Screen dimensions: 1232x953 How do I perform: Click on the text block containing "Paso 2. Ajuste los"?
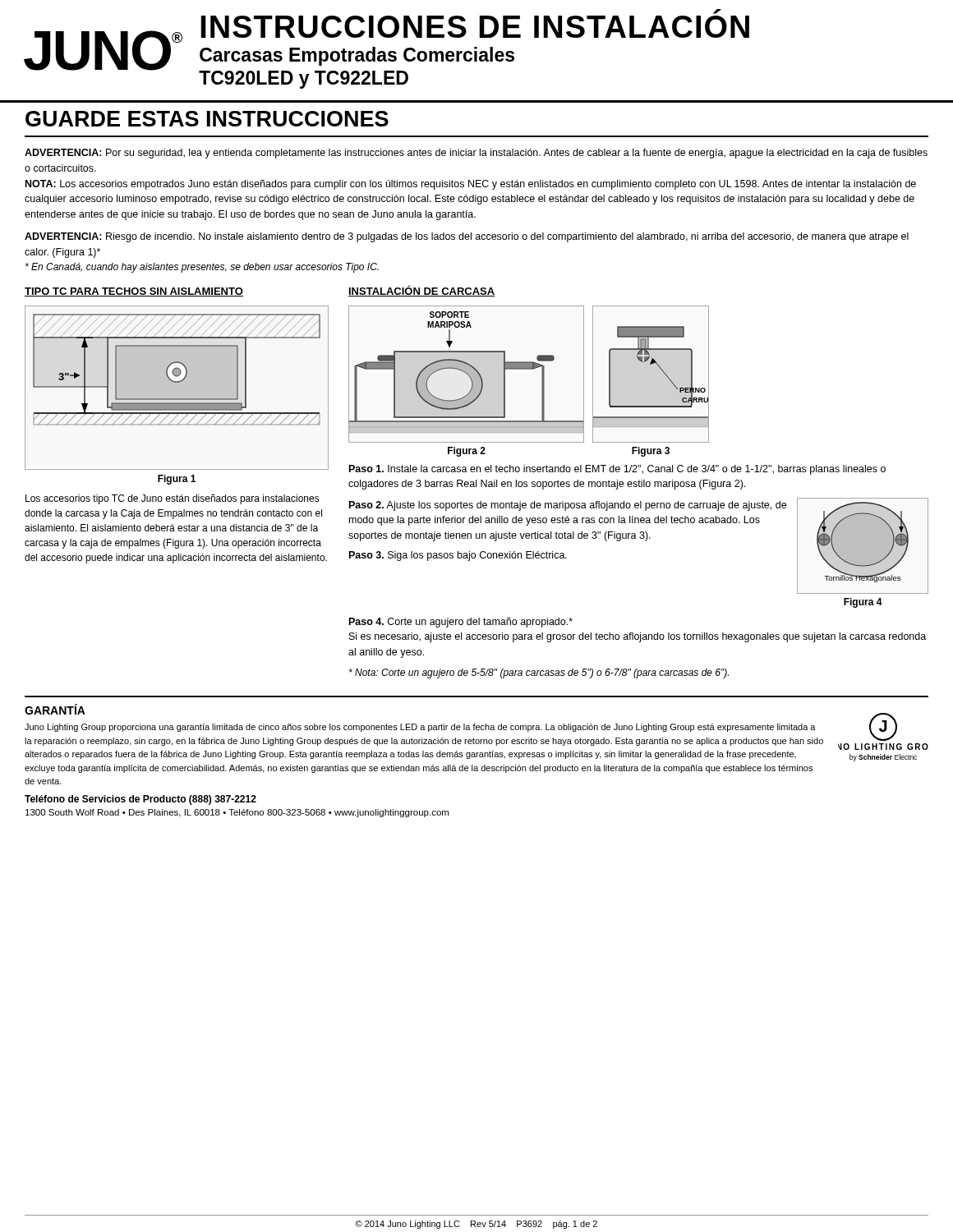568,520
